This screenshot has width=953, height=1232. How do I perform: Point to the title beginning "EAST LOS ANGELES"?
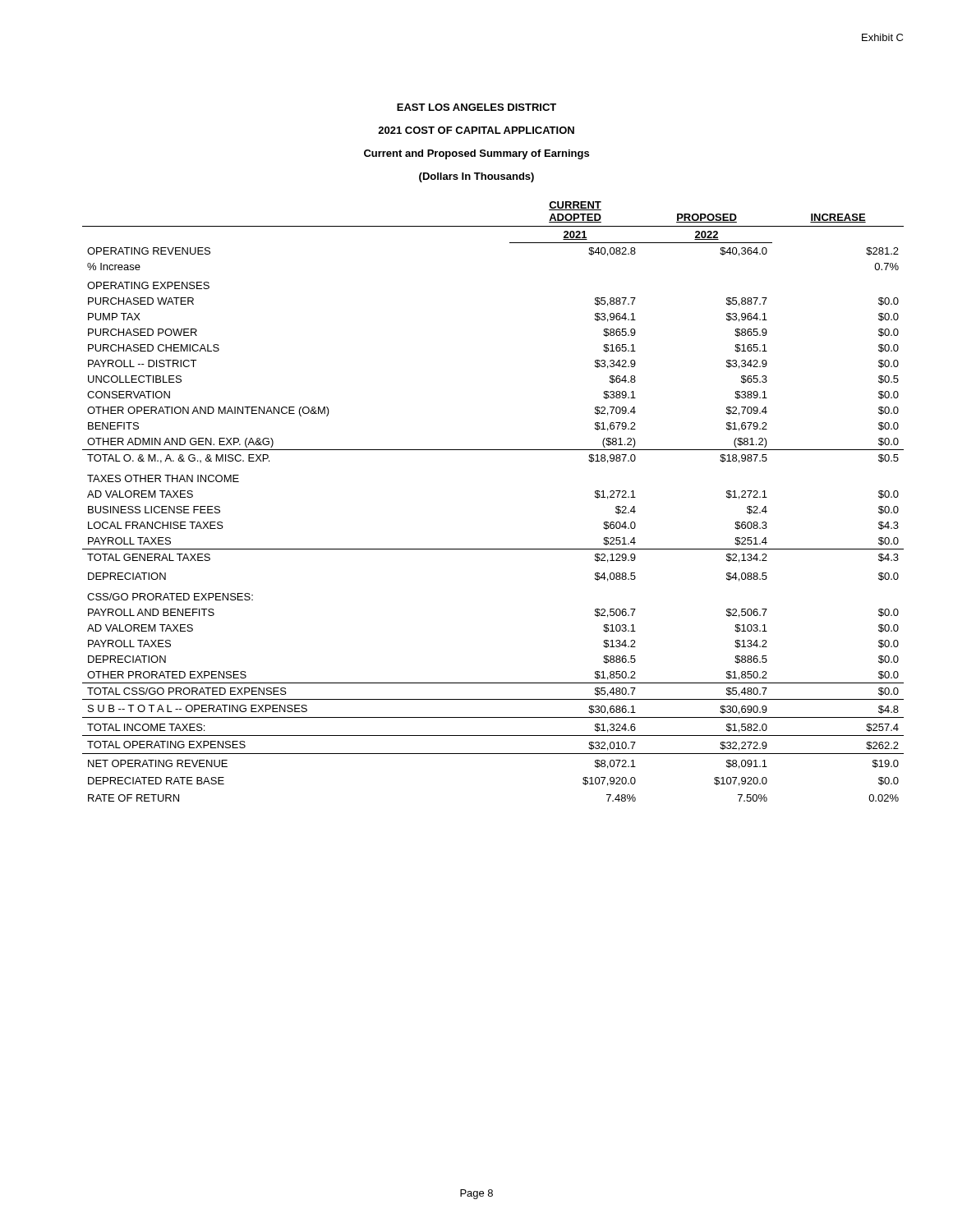point(476,142)
